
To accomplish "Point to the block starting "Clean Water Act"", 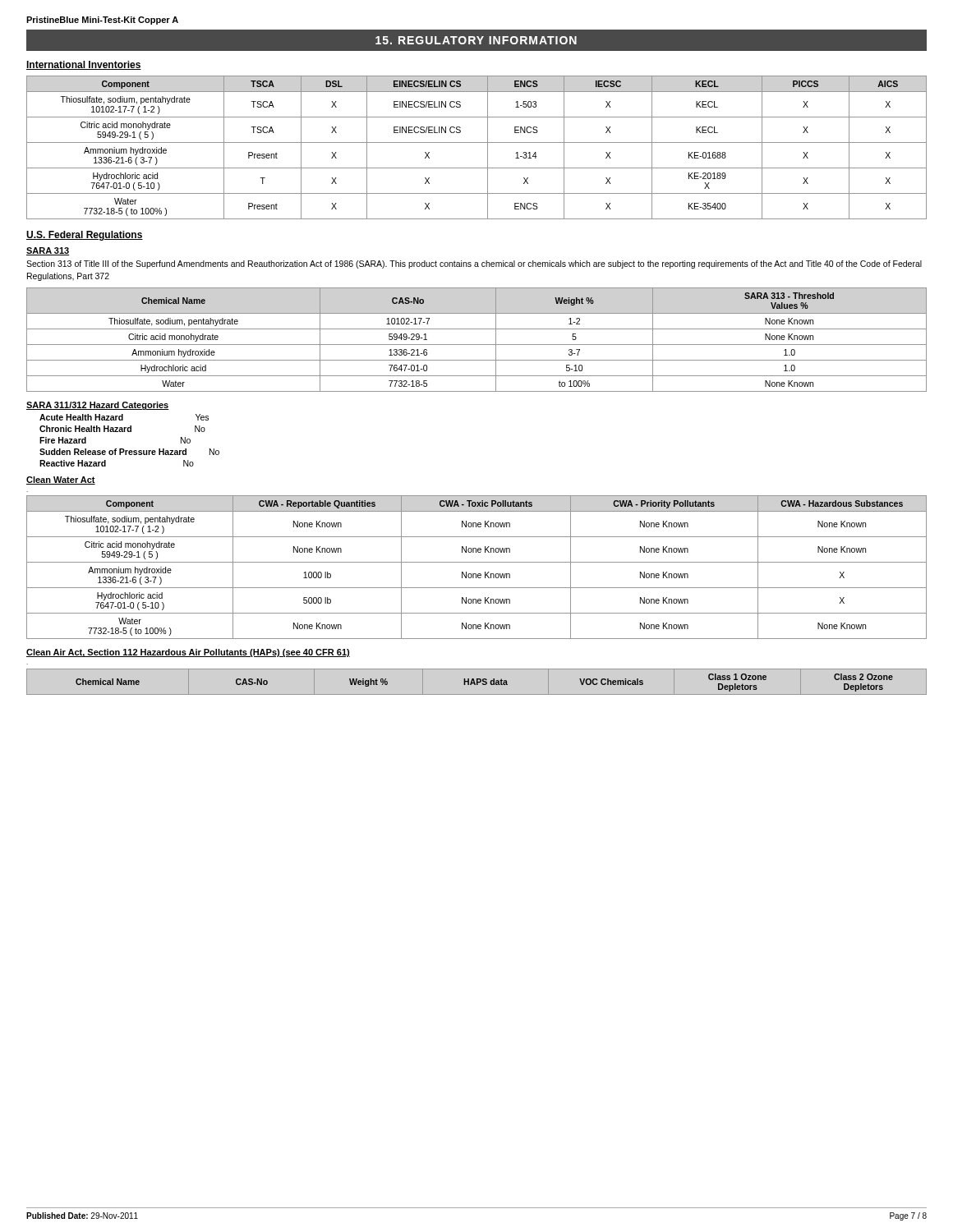I will (x=61, y=480).
